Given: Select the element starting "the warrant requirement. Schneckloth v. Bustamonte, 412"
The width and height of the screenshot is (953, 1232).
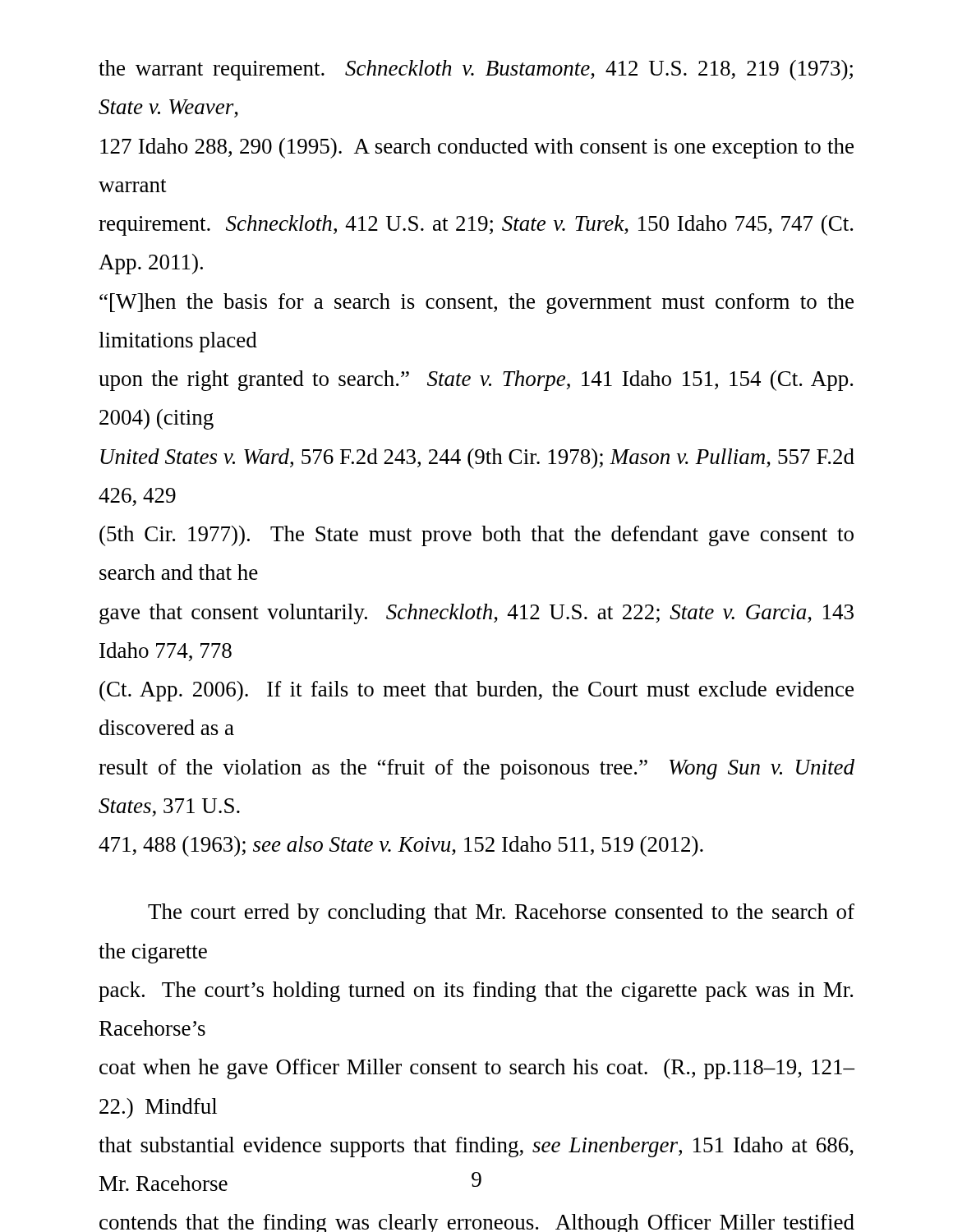Looking at the screenshot, I should [x=476, y=457].
